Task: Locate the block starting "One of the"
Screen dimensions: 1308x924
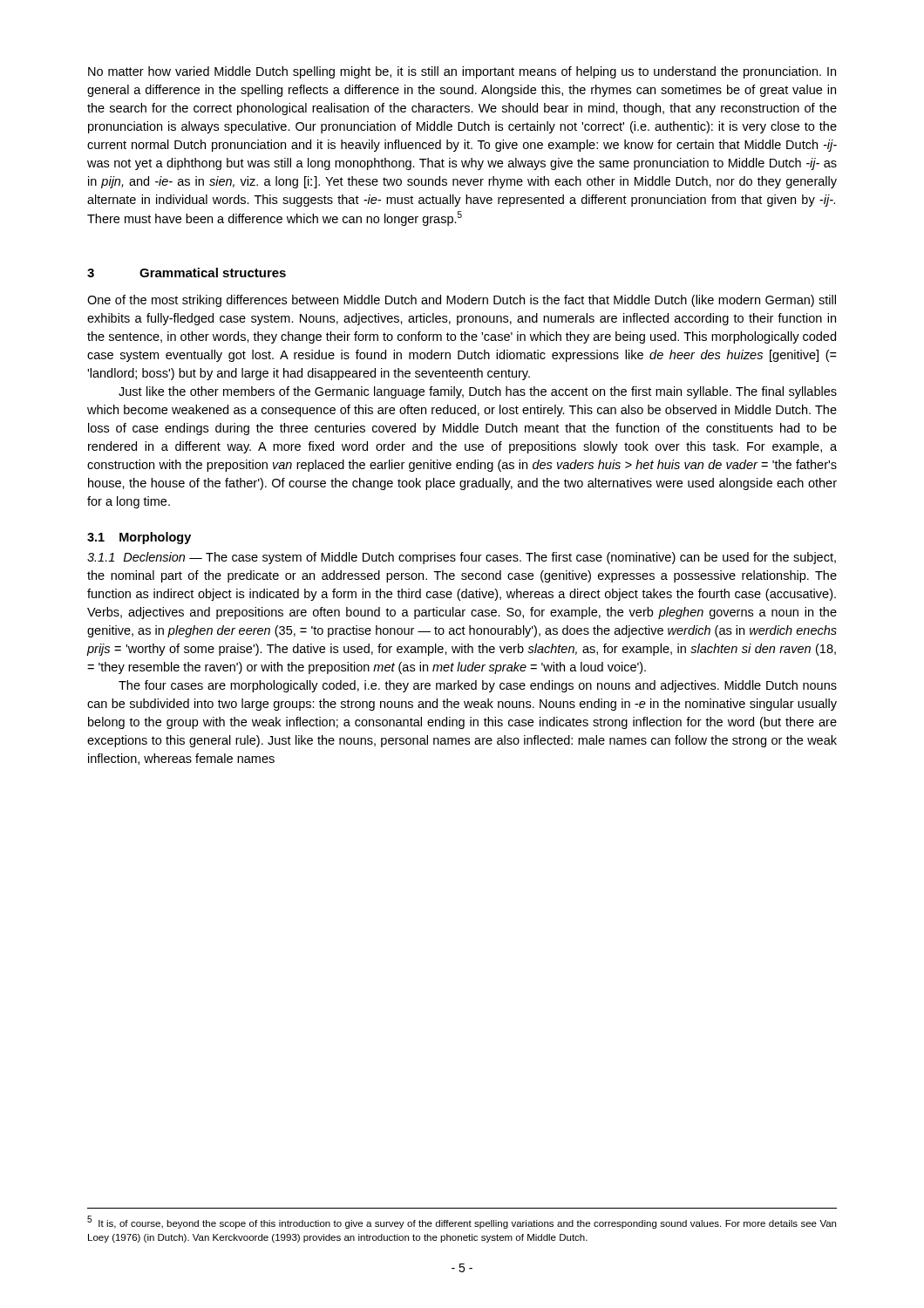Action: 462,337
